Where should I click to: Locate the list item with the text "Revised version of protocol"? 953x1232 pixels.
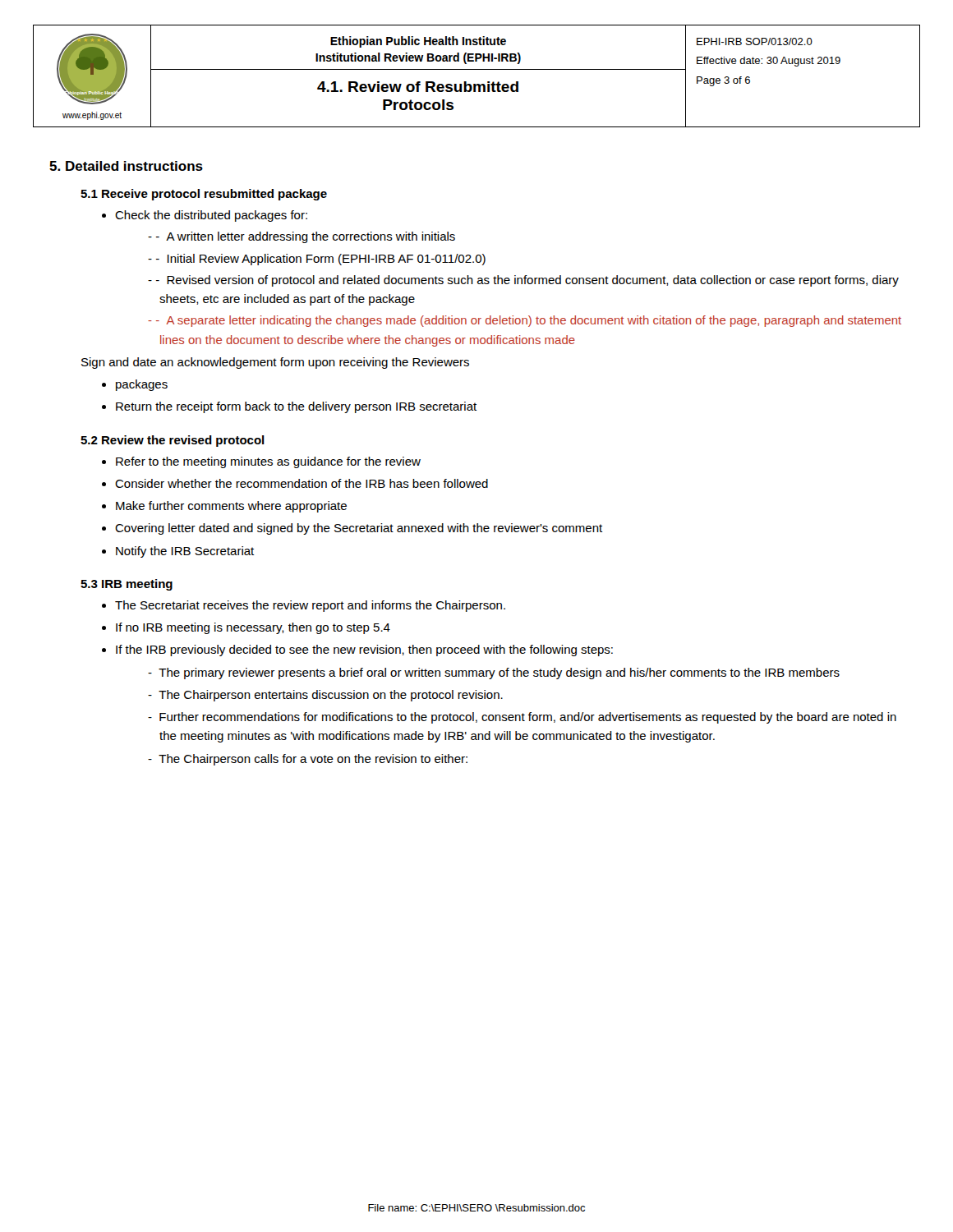pos(527,289)
